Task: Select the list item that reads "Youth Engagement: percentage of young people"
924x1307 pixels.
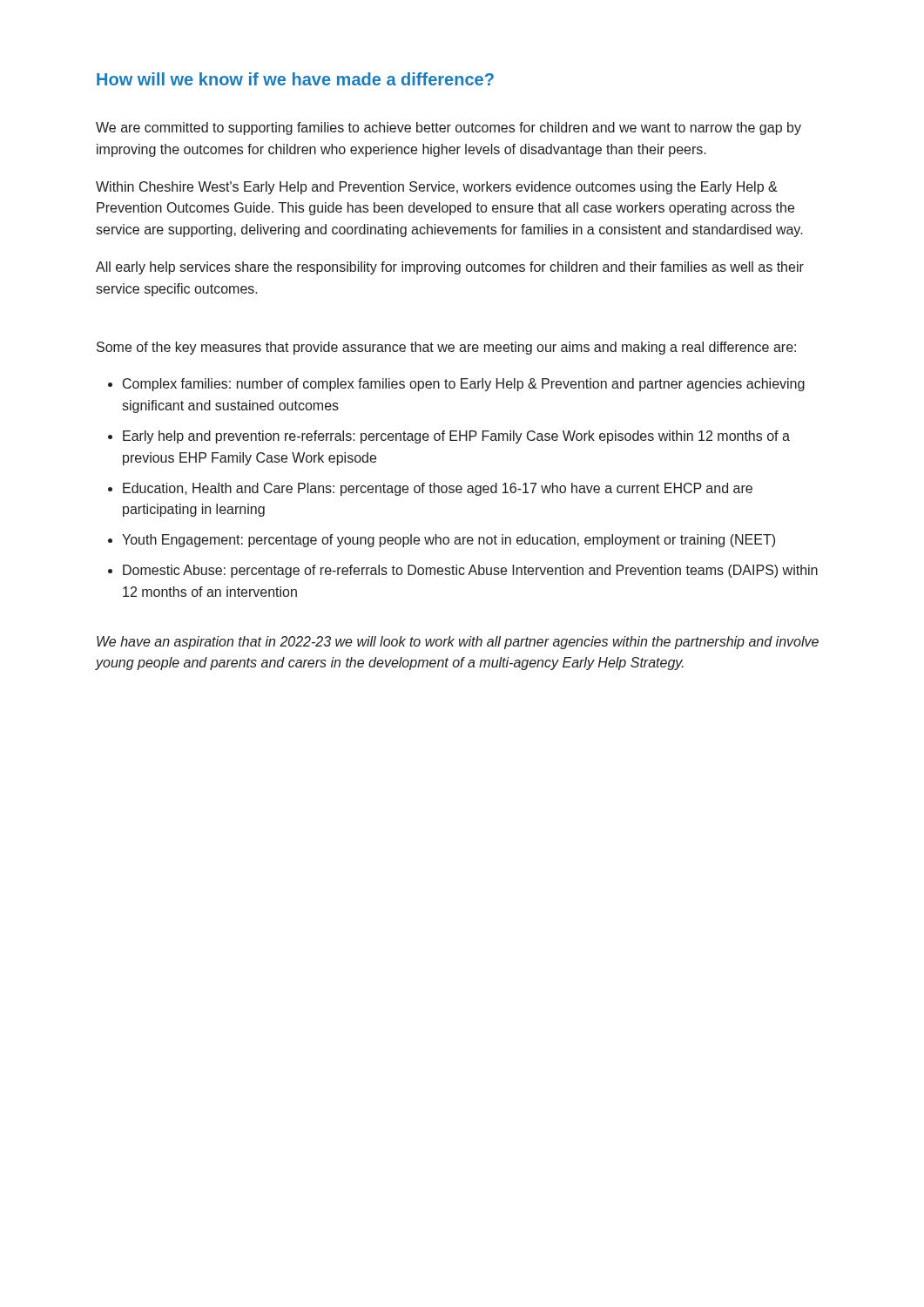Action: pos(475,541)
